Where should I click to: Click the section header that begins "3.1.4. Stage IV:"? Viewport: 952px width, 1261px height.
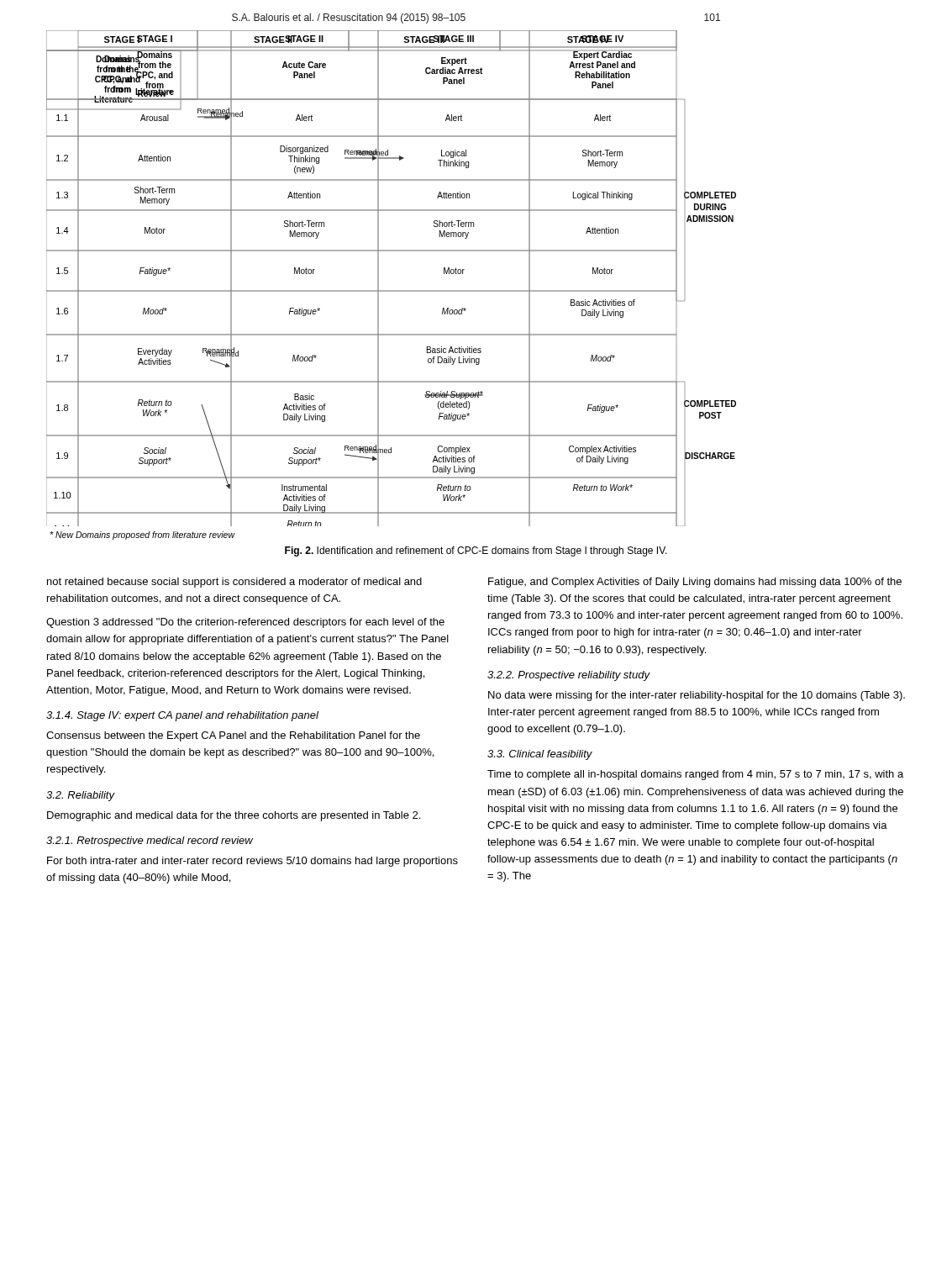(x=182, y=715)
